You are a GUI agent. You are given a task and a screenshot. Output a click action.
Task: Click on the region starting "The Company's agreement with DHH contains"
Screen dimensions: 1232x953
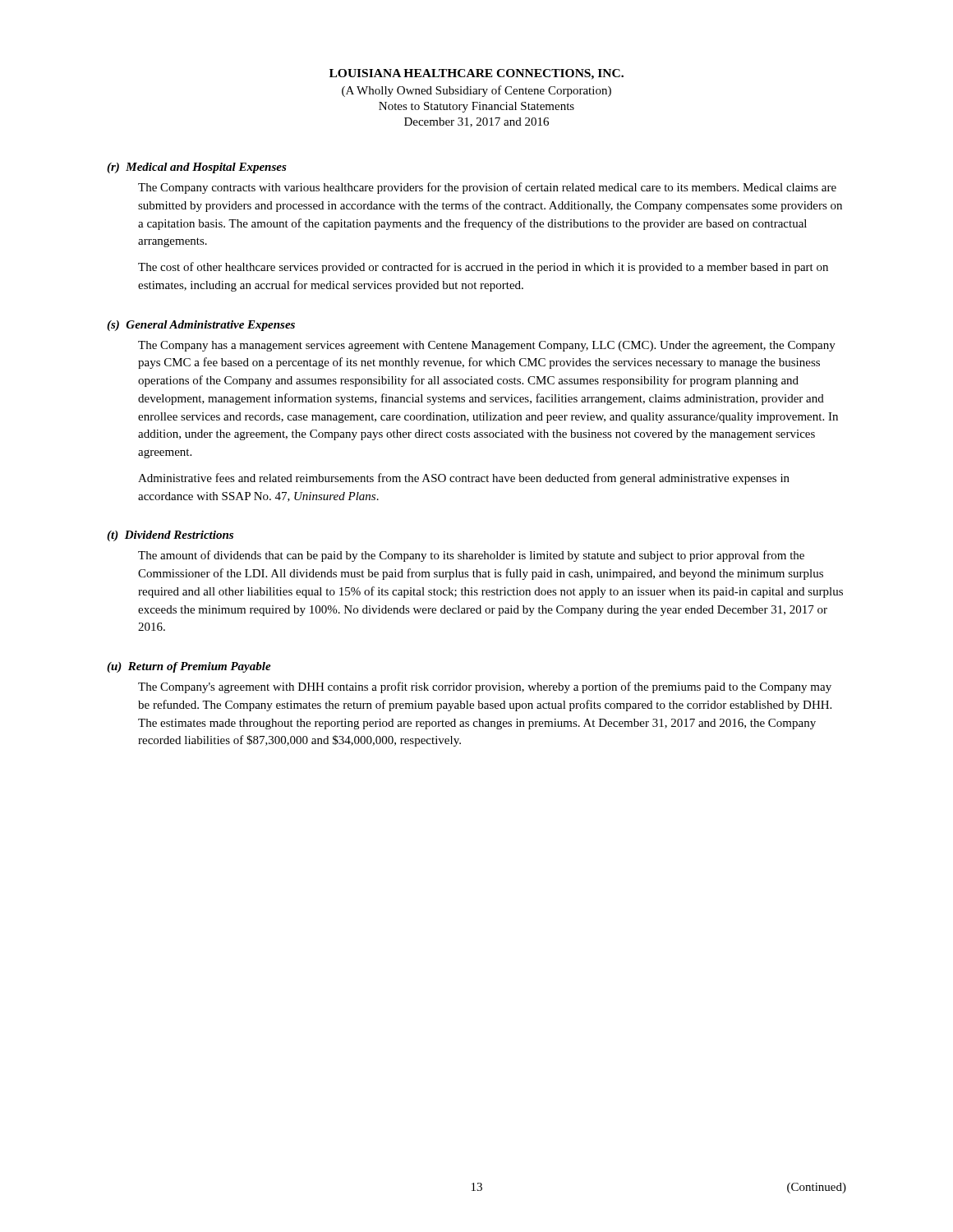[485, 713]
